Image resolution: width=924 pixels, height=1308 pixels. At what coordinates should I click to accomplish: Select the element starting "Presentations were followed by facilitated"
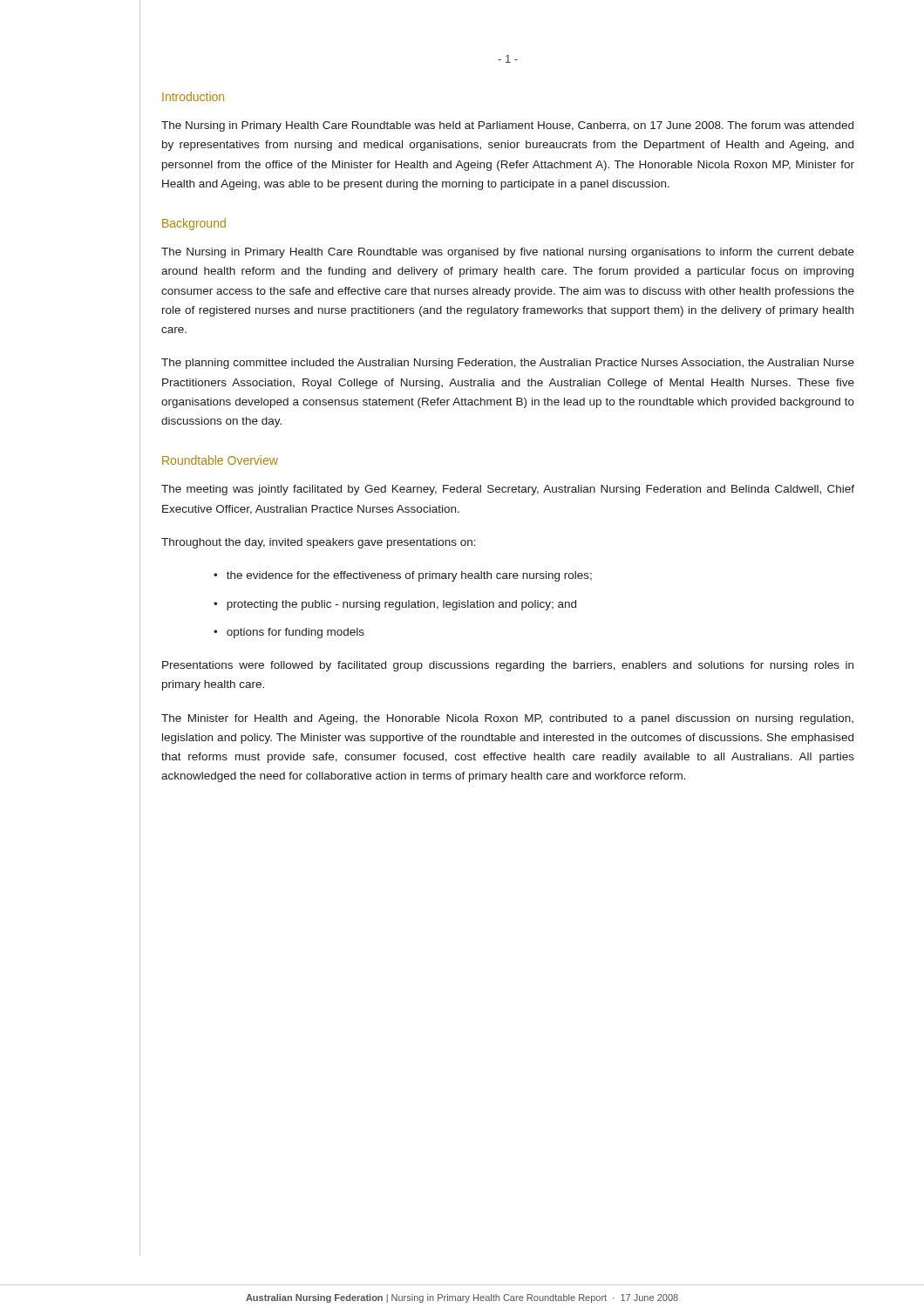point(508,675)
